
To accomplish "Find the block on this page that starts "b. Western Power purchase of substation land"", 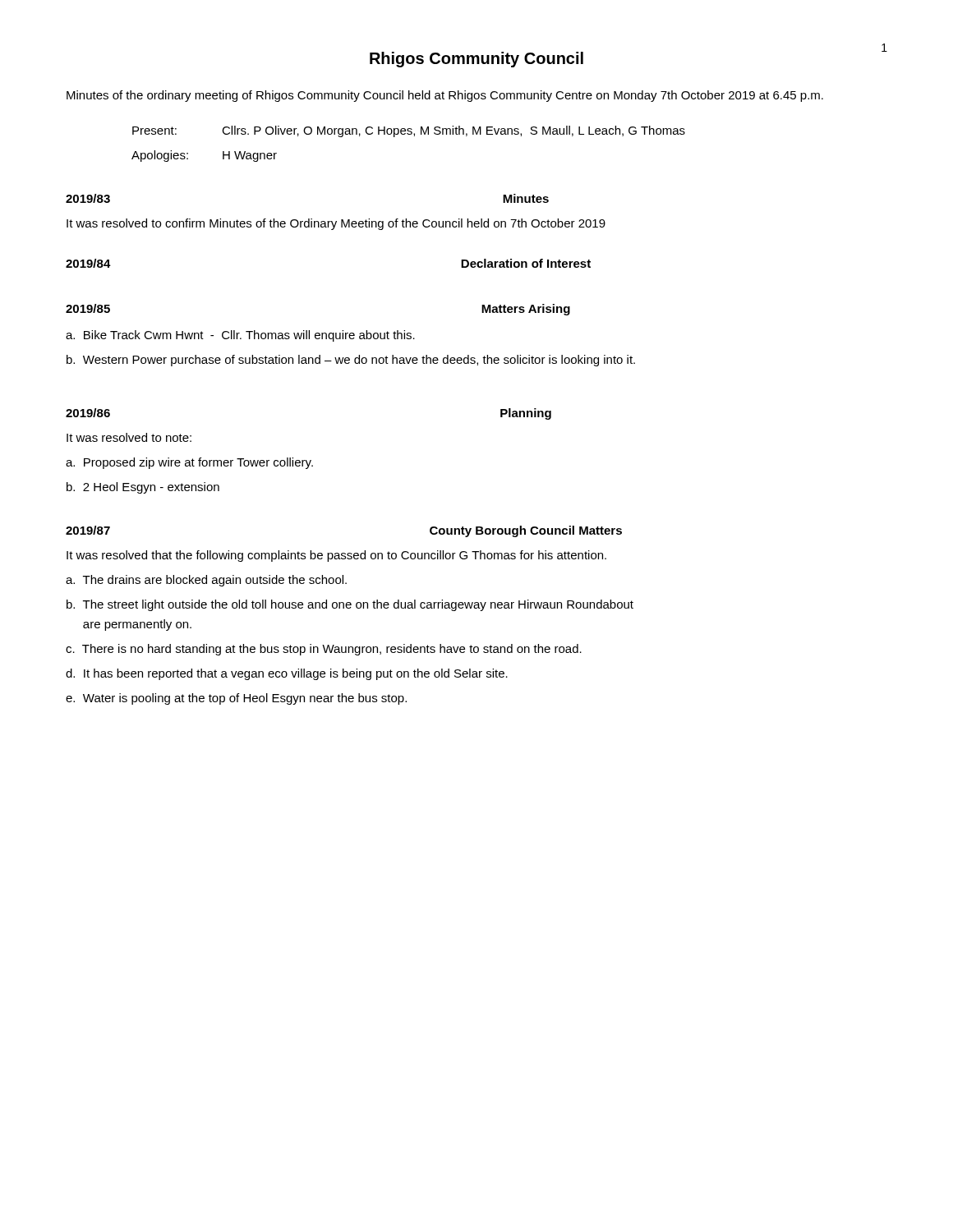I will 351,359.
